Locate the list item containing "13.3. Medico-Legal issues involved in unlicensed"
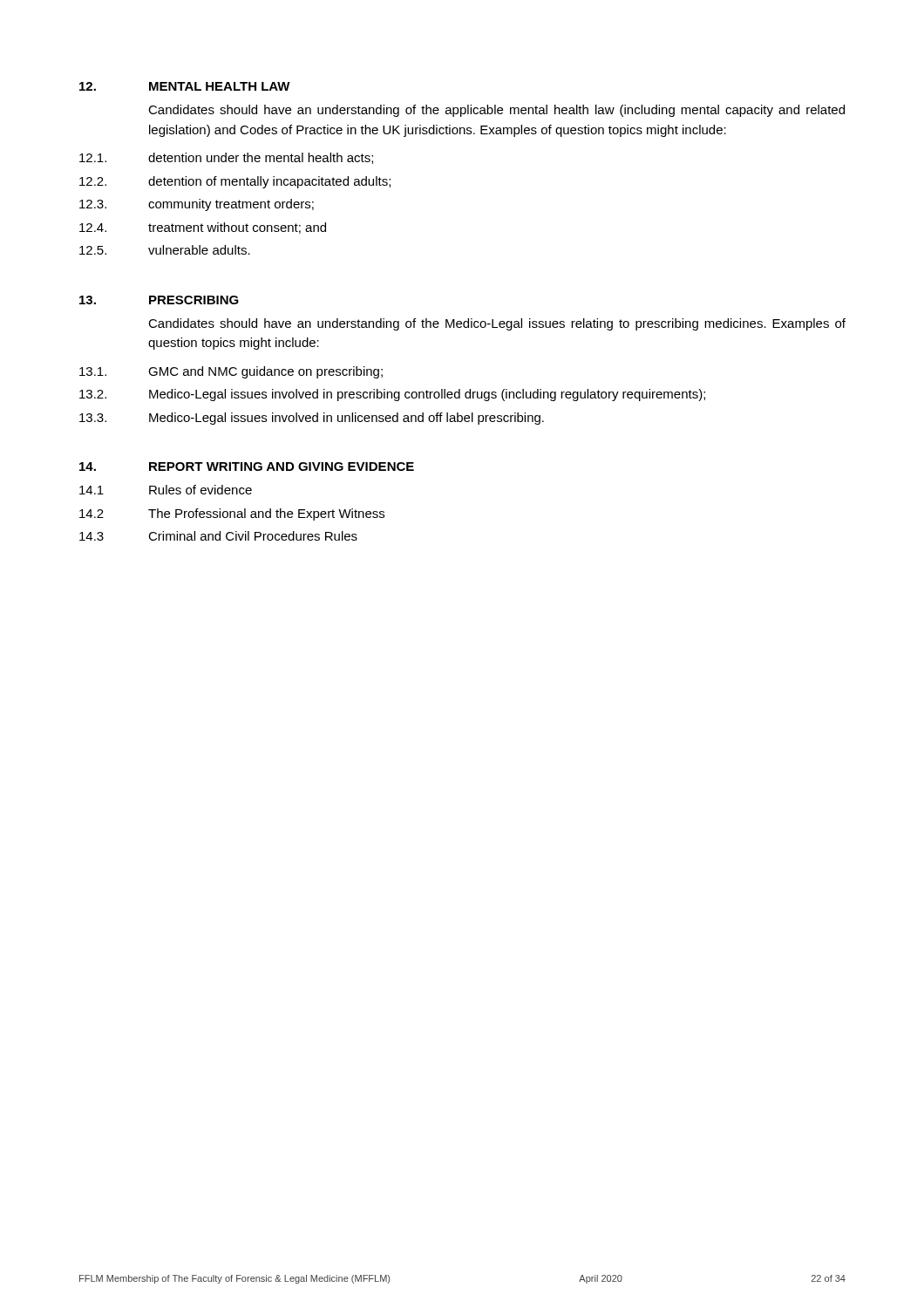 point(462,418)
